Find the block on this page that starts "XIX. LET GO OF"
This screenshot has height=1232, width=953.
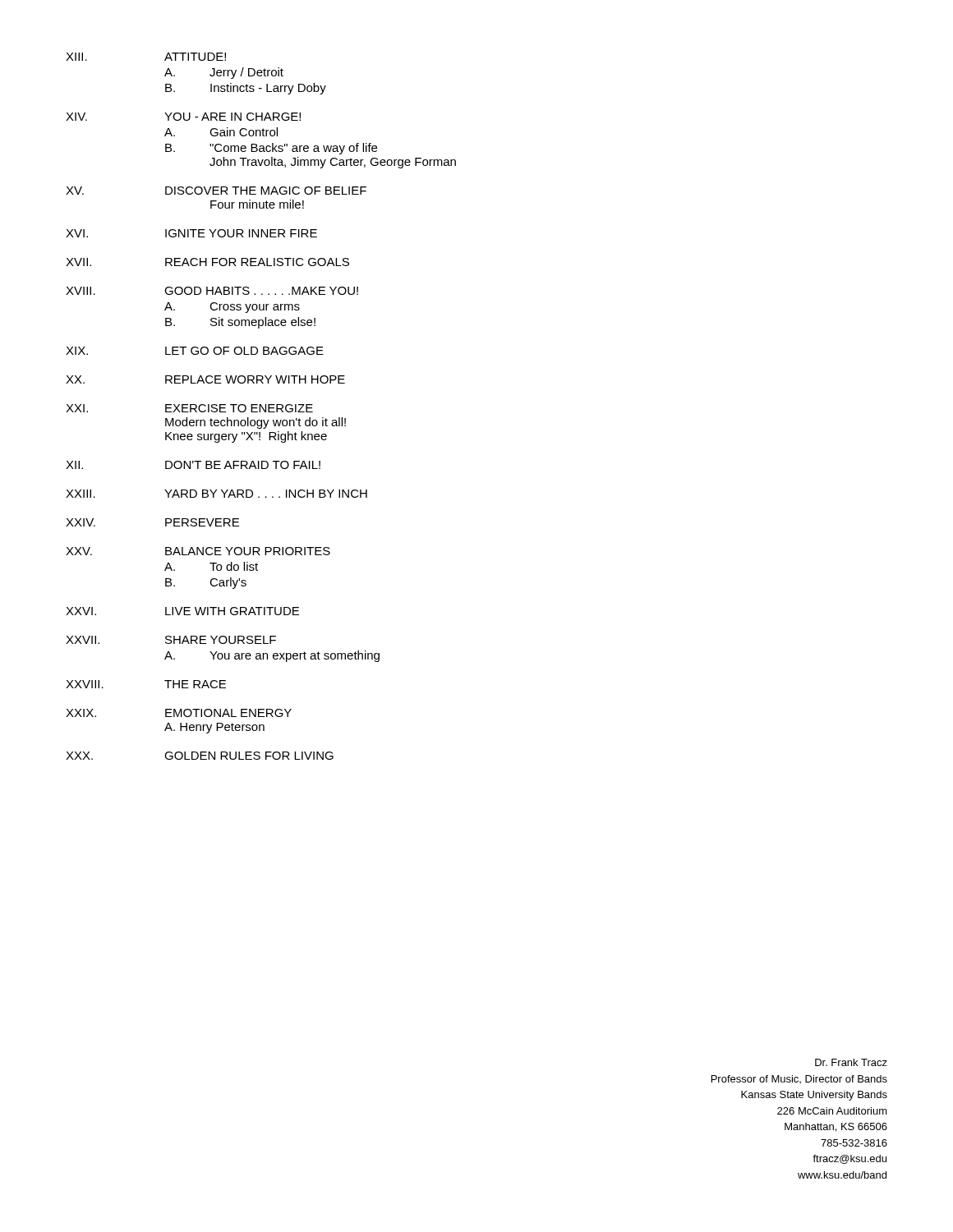[x=195, y=351]
